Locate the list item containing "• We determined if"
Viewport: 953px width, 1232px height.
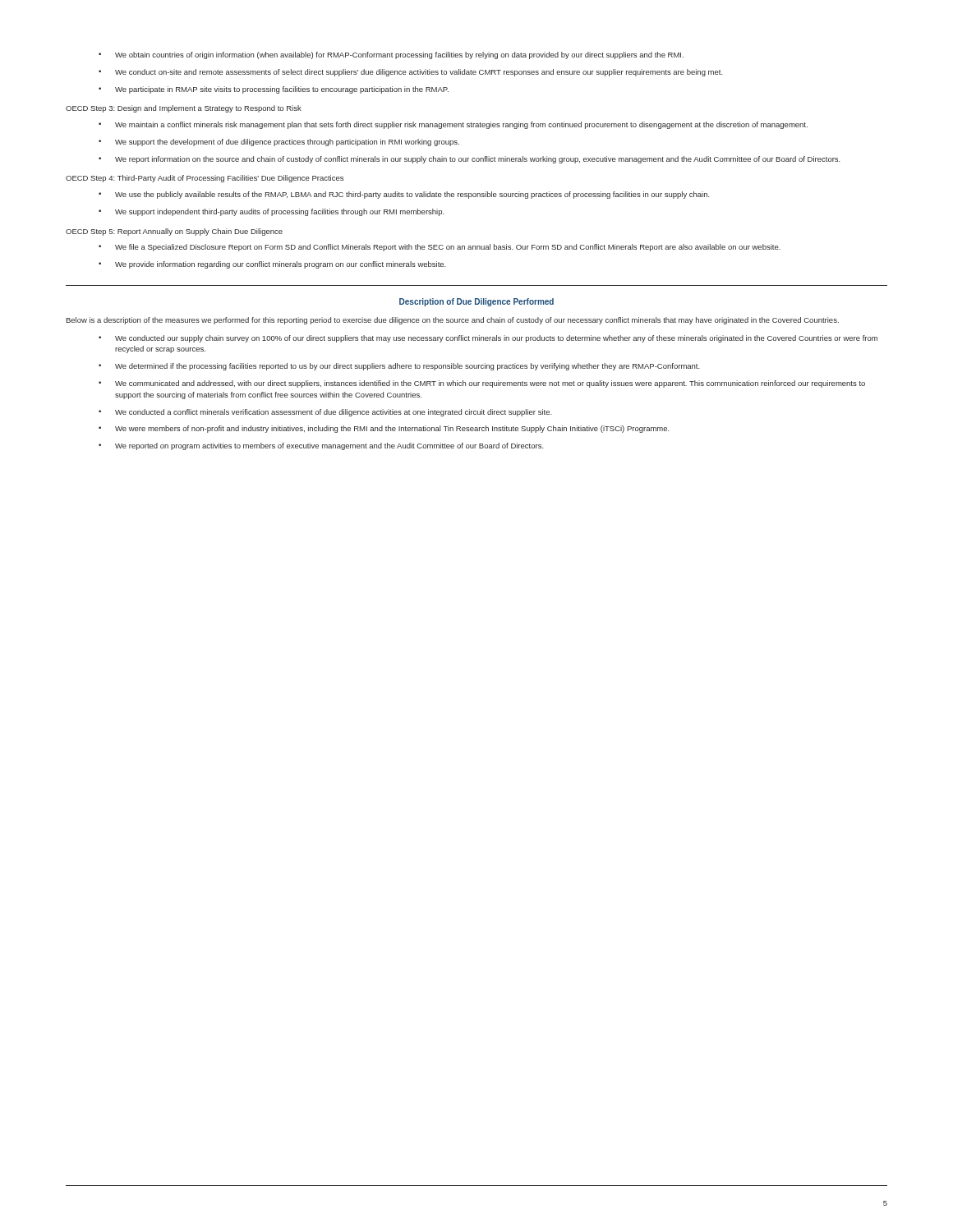tap(493, 366)
